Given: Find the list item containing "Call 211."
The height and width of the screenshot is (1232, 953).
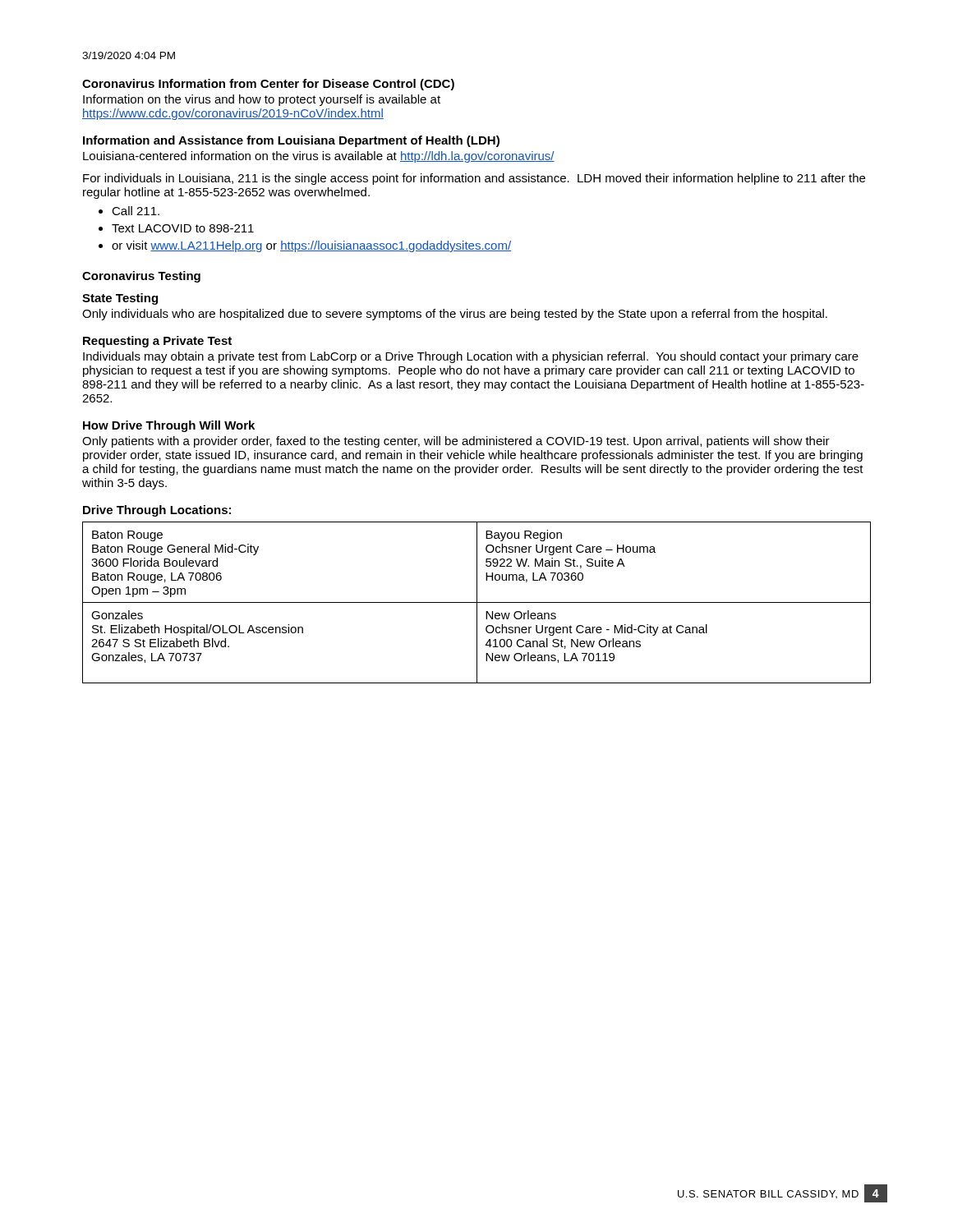Looking at the screenshot, I should point(129,211).
